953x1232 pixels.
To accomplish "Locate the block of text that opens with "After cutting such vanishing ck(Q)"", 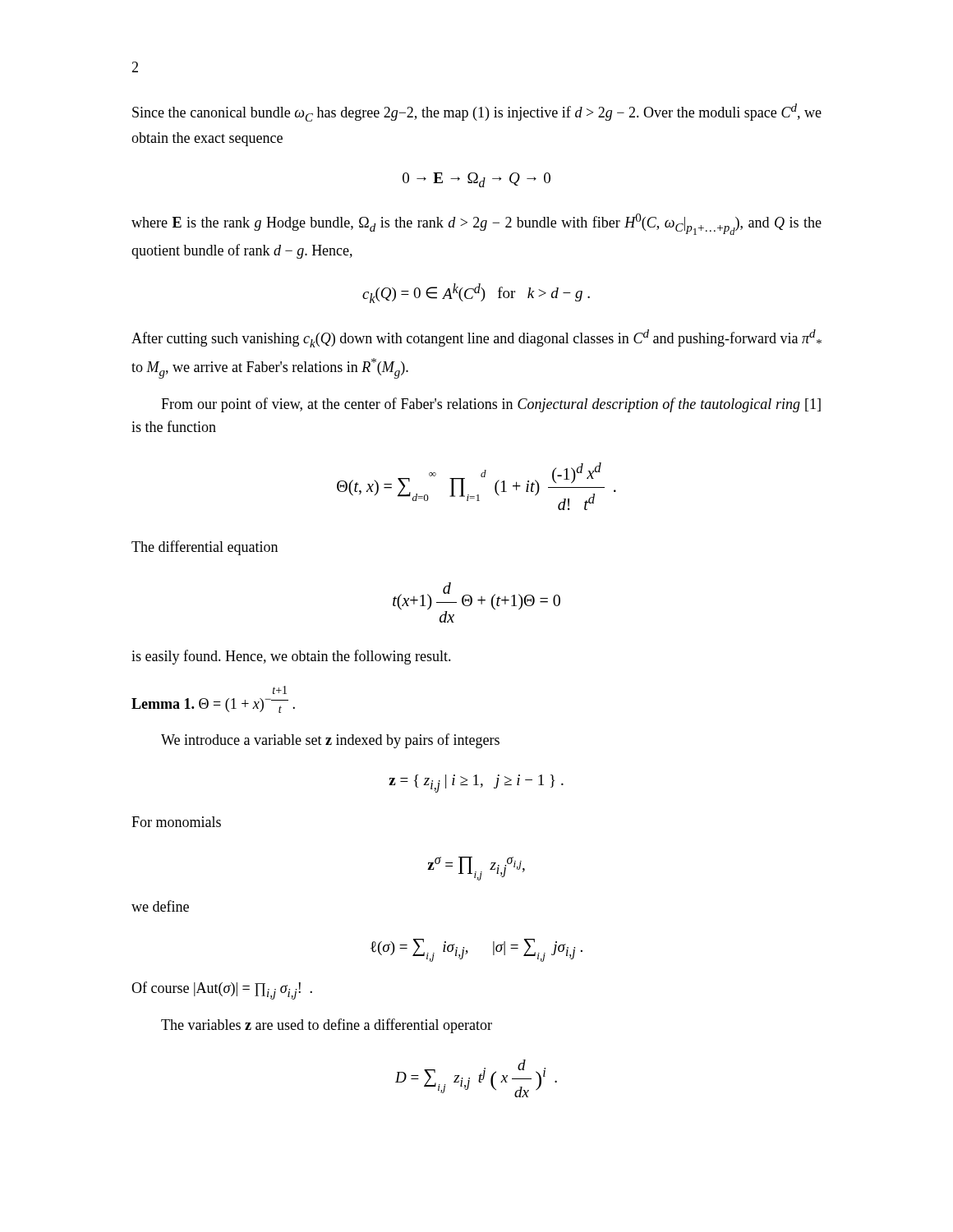I will click(476, 353).
